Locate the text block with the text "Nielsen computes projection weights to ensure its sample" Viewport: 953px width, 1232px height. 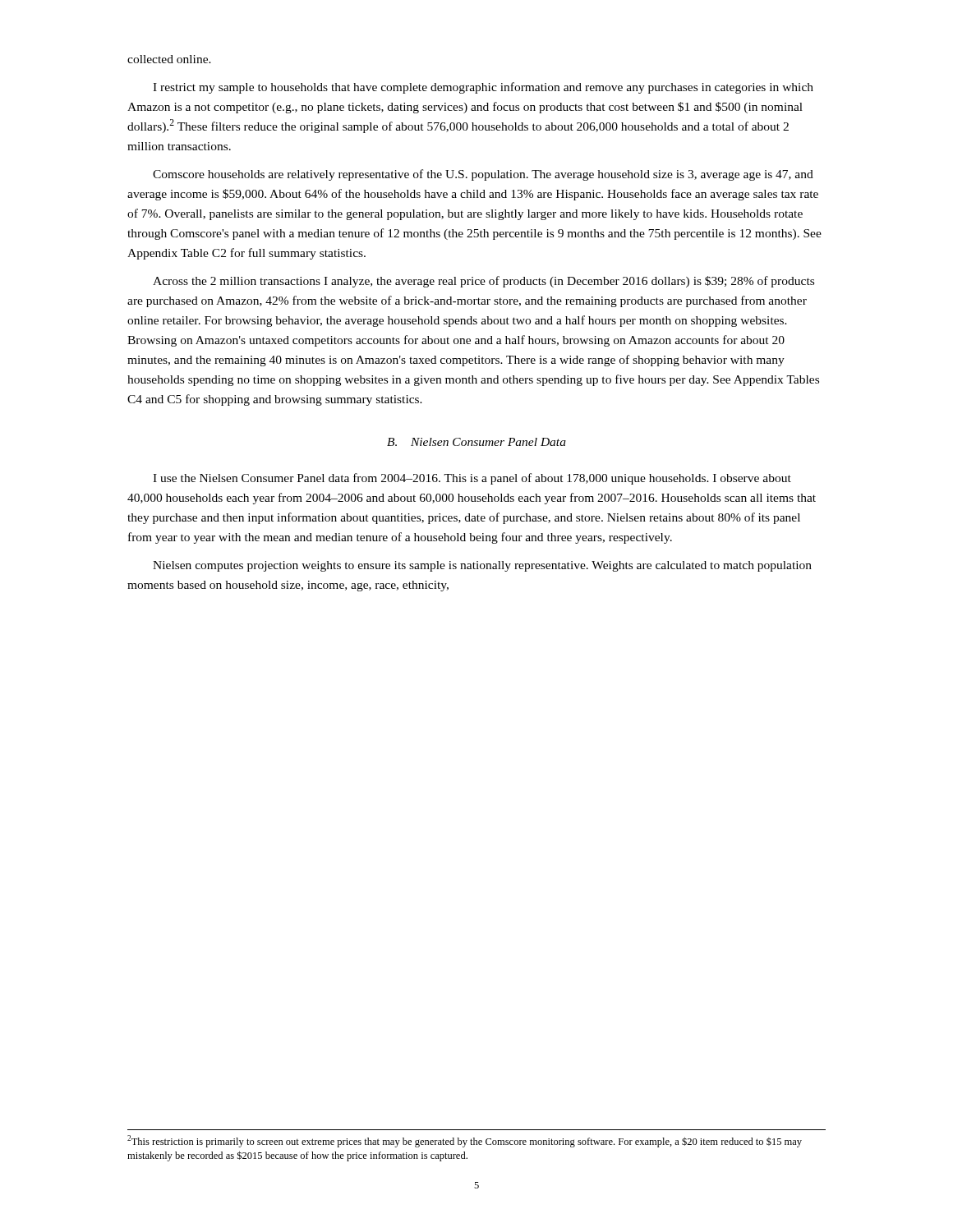pos(476,575)
